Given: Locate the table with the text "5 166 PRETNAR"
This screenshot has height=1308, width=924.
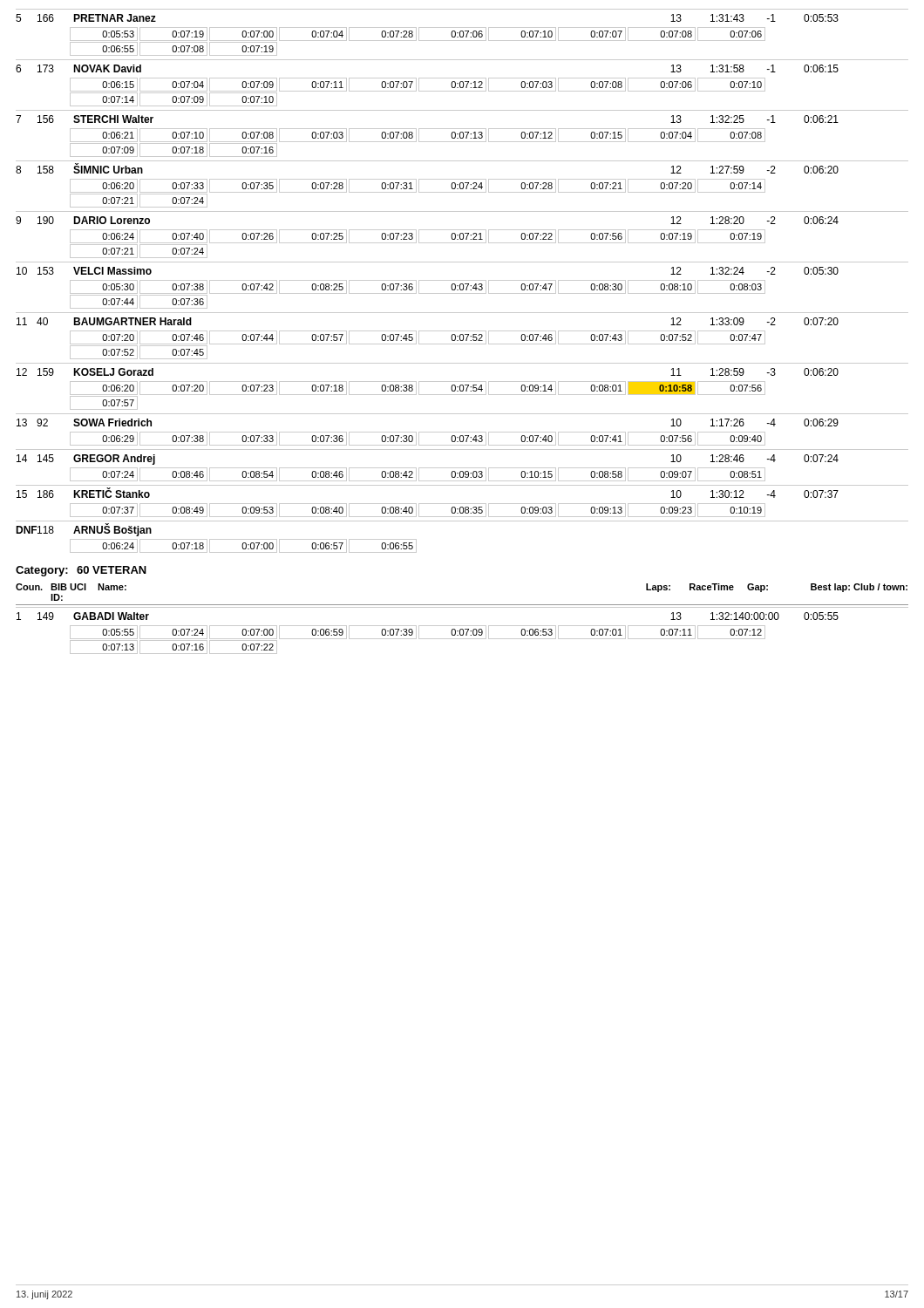Looking at the screenshot, I should click(462, 281).
